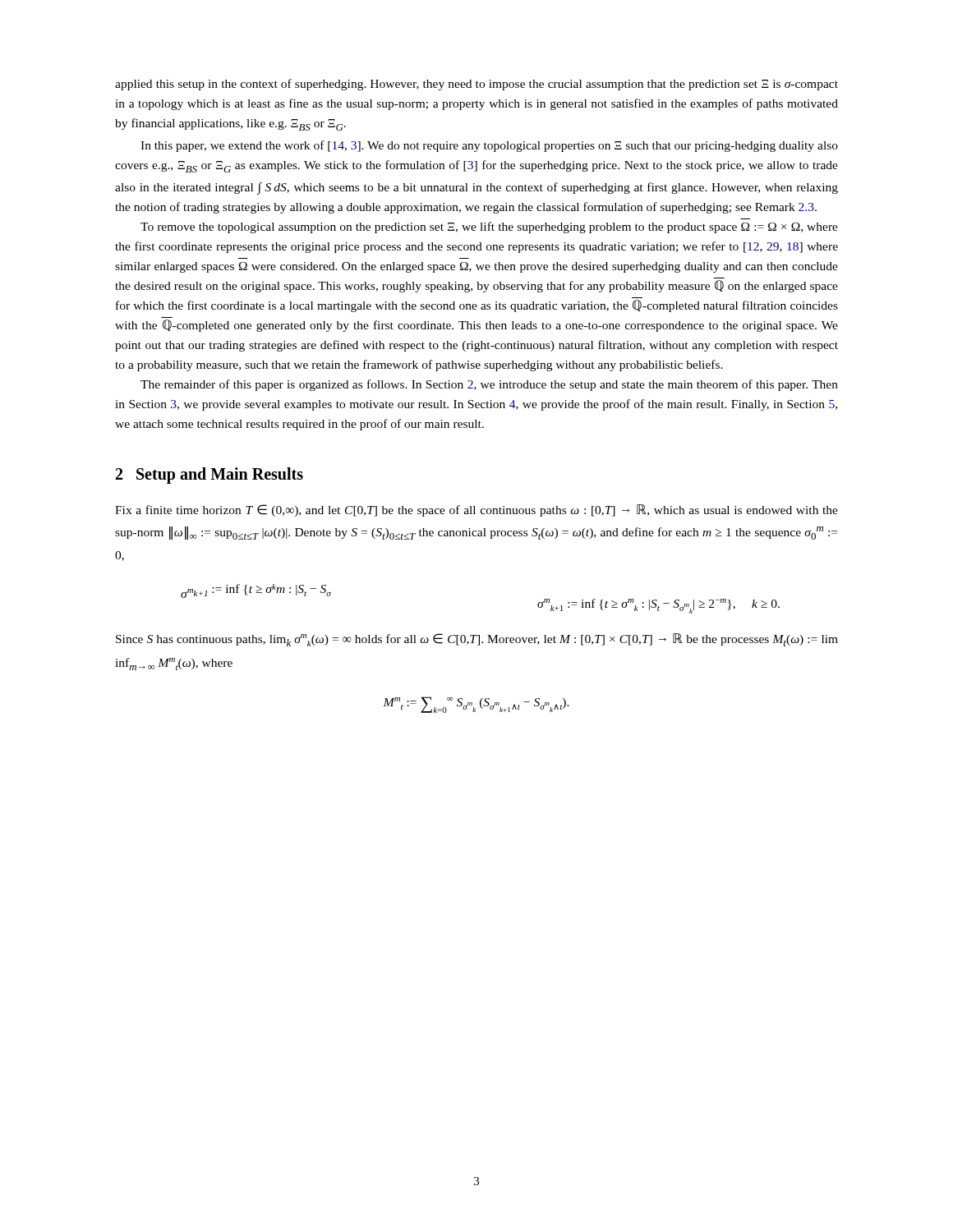Point to the element starting "applied this setup in the"
The image size is (953, 1232).
point(476,105)
